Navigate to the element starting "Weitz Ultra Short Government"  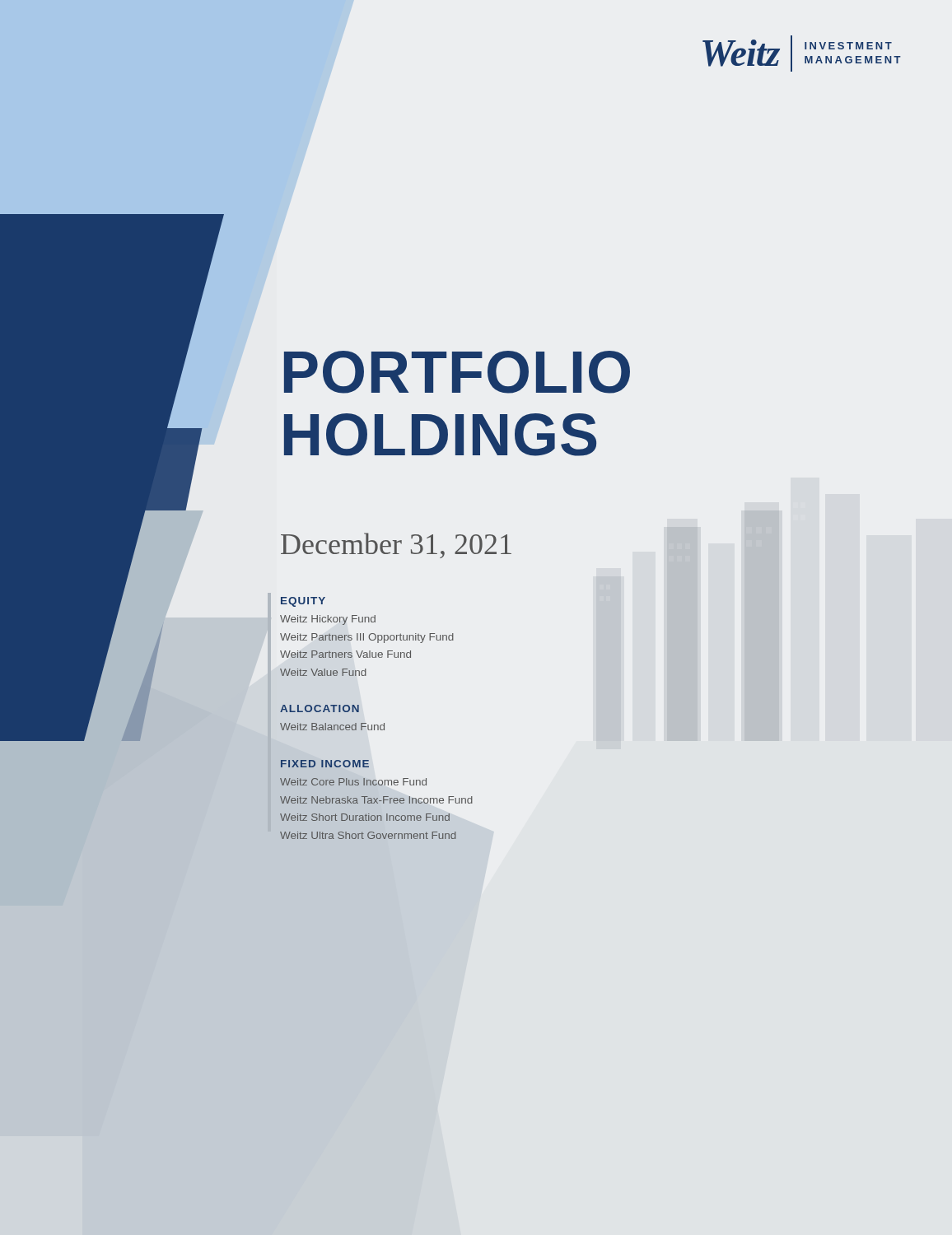tap(377, 835)
